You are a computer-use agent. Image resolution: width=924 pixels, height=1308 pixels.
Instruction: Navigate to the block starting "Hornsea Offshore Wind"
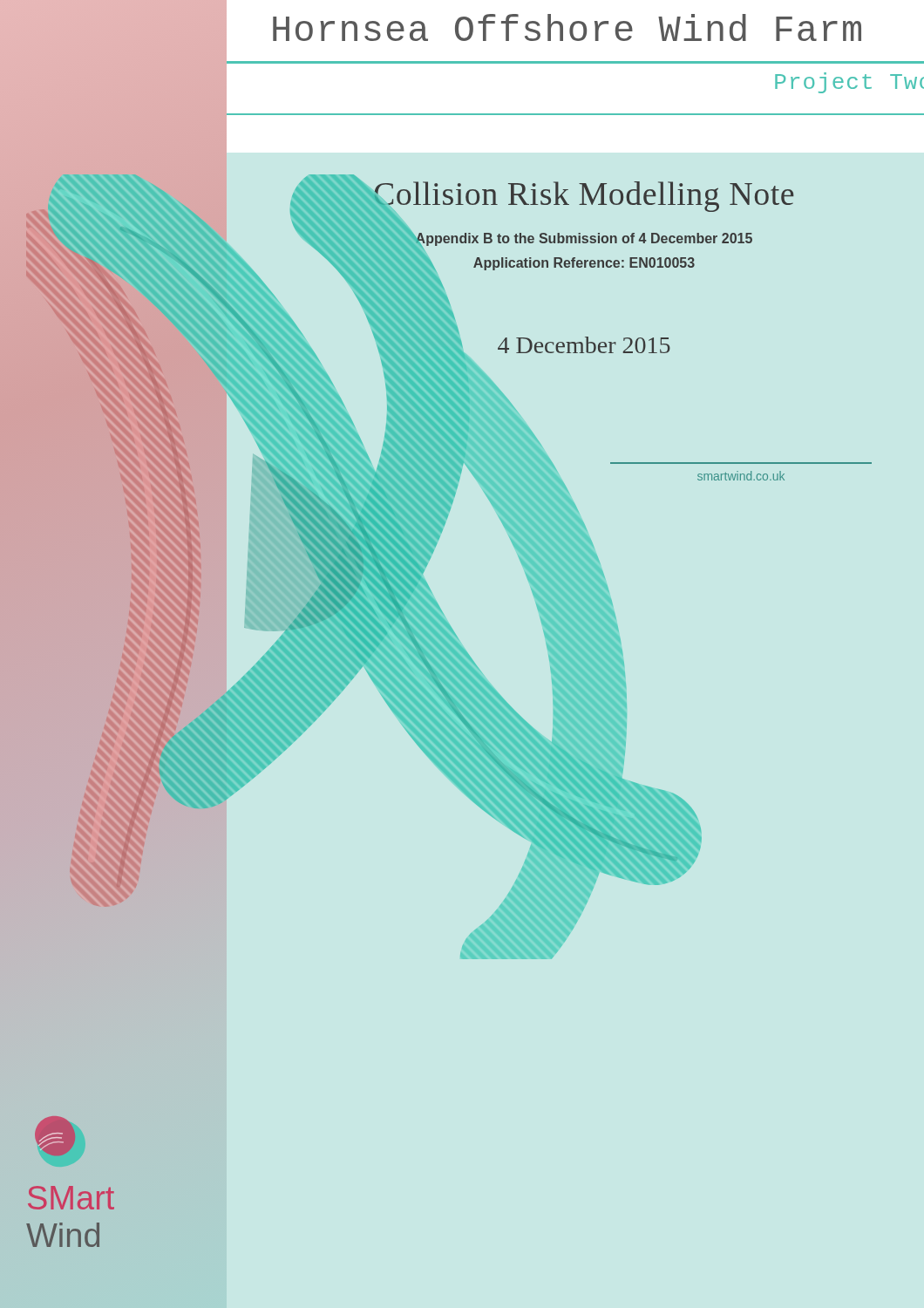click(567, 31)
